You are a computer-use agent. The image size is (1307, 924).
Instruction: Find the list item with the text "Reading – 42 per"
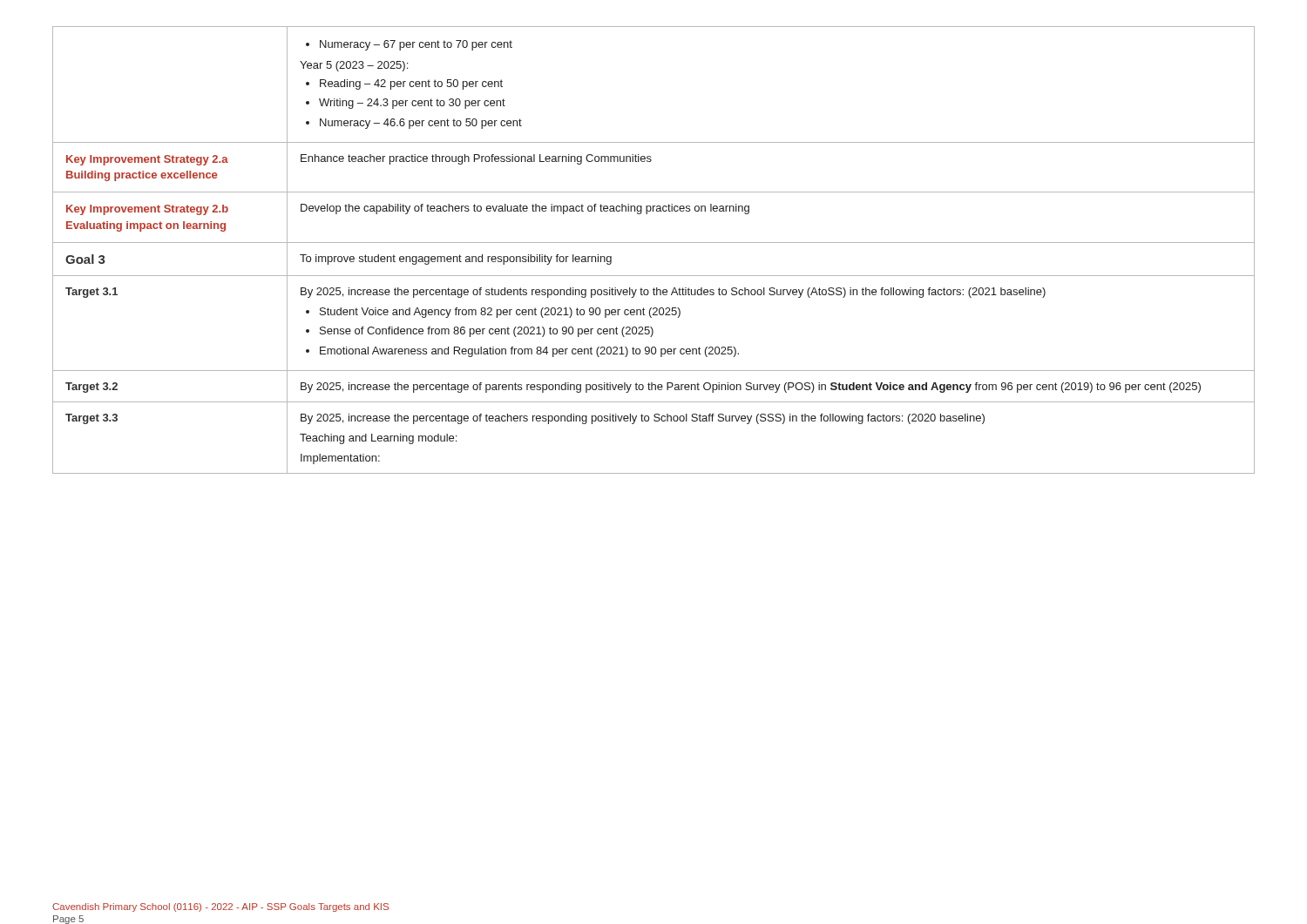[404, 84]
